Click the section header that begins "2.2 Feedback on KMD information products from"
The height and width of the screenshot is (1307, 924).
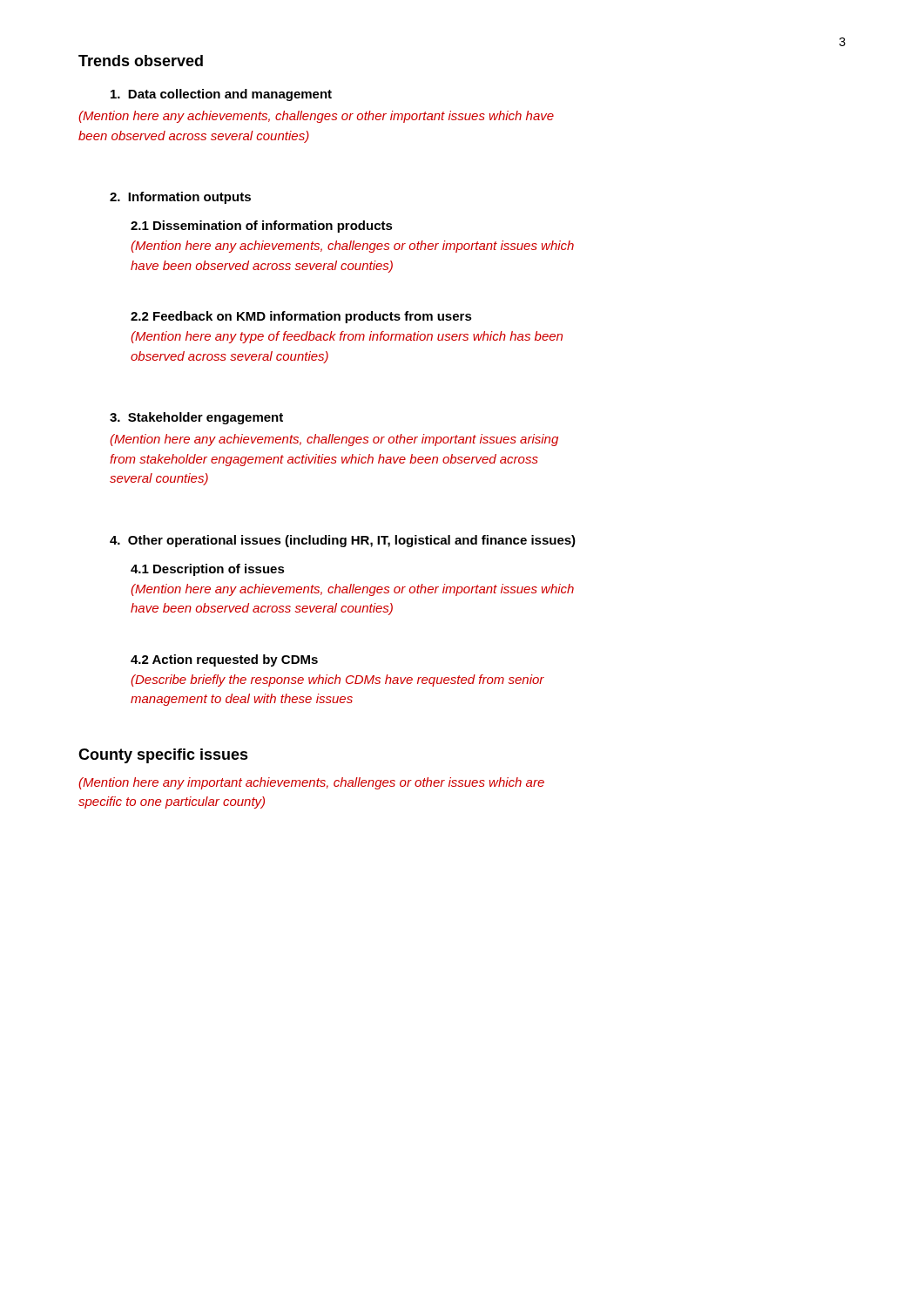coord(301,316)
